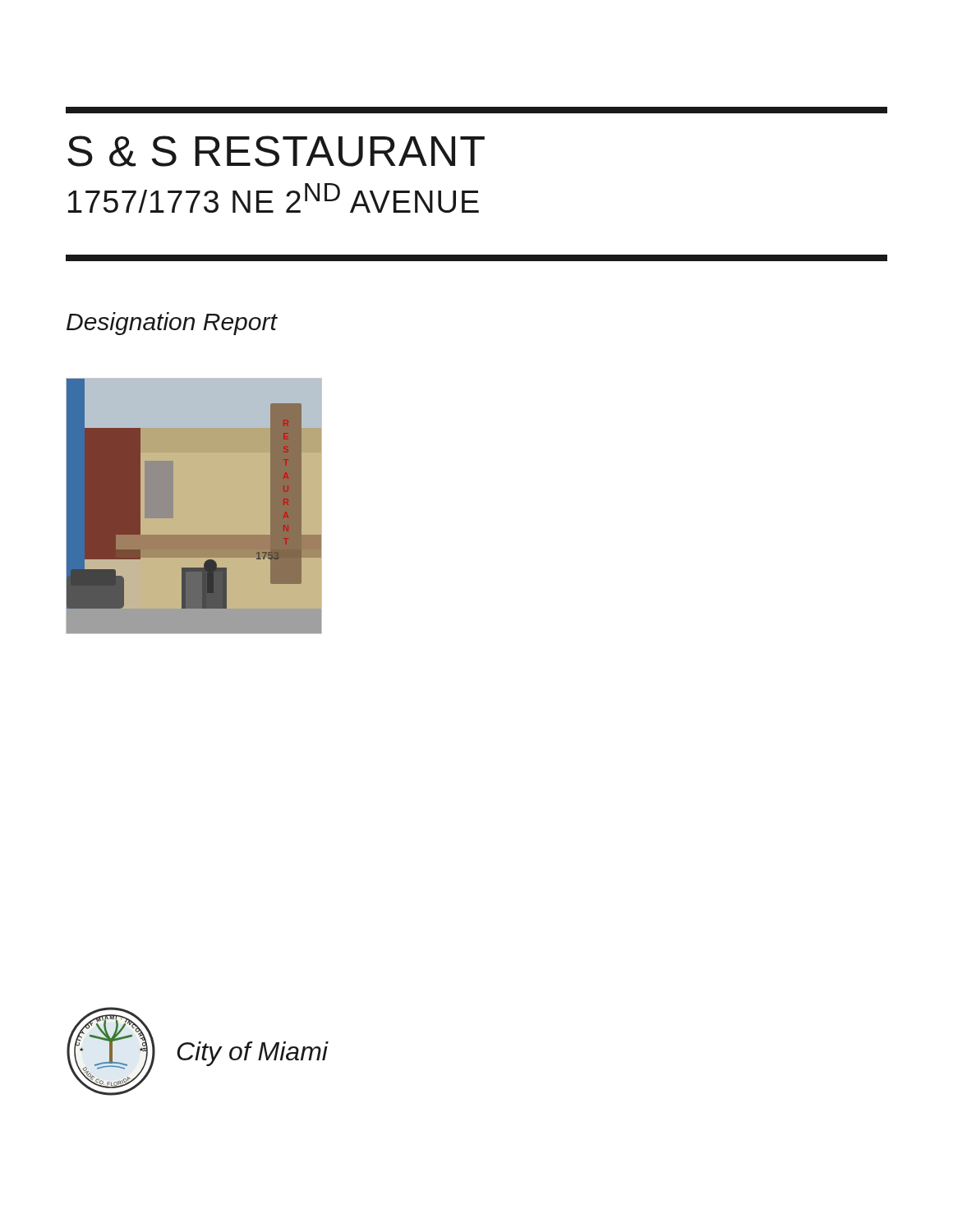
Task: Locate the section header containing "Designation Report"
Action: [171, 322]
